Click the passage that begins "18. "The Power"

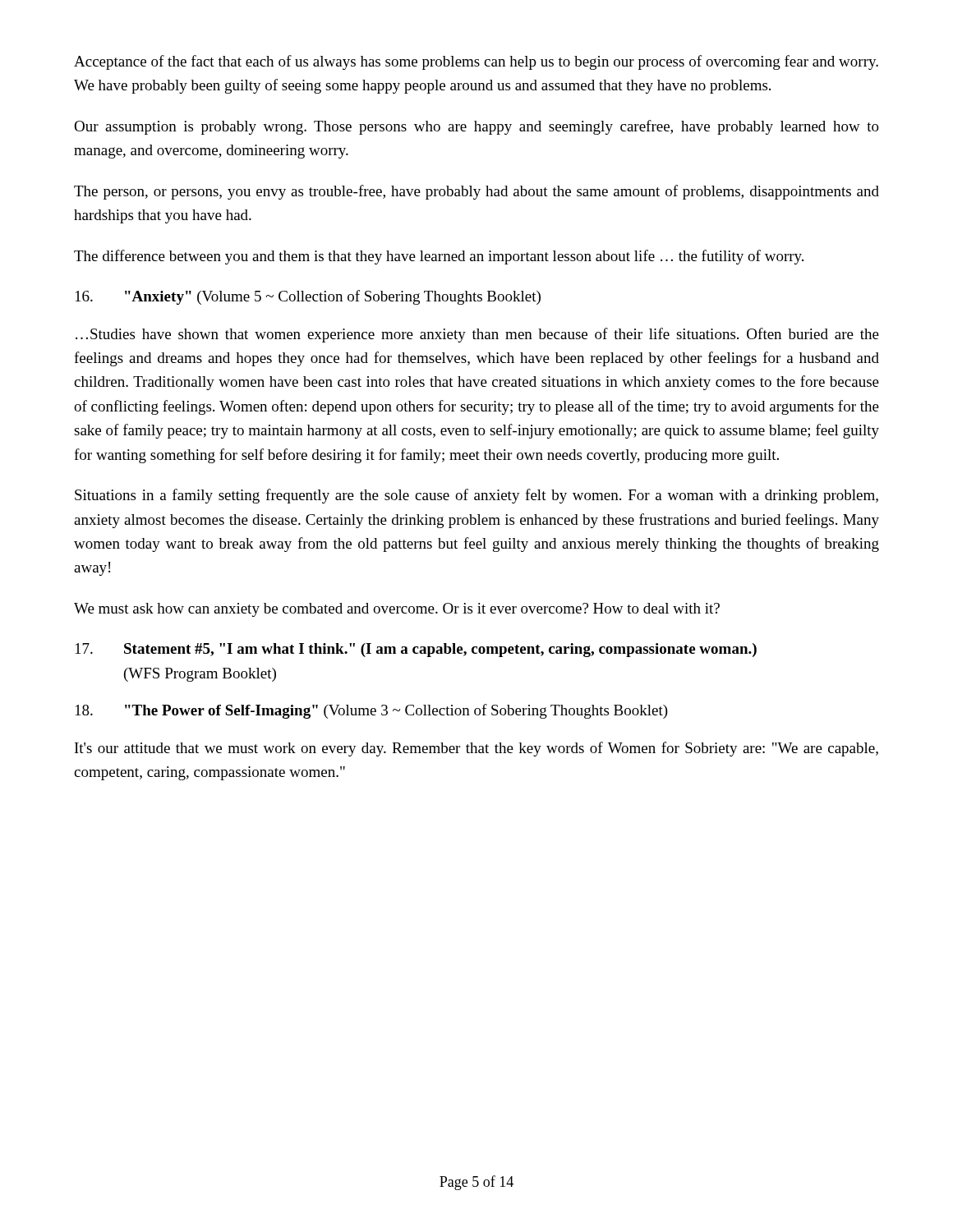(476, 710)
